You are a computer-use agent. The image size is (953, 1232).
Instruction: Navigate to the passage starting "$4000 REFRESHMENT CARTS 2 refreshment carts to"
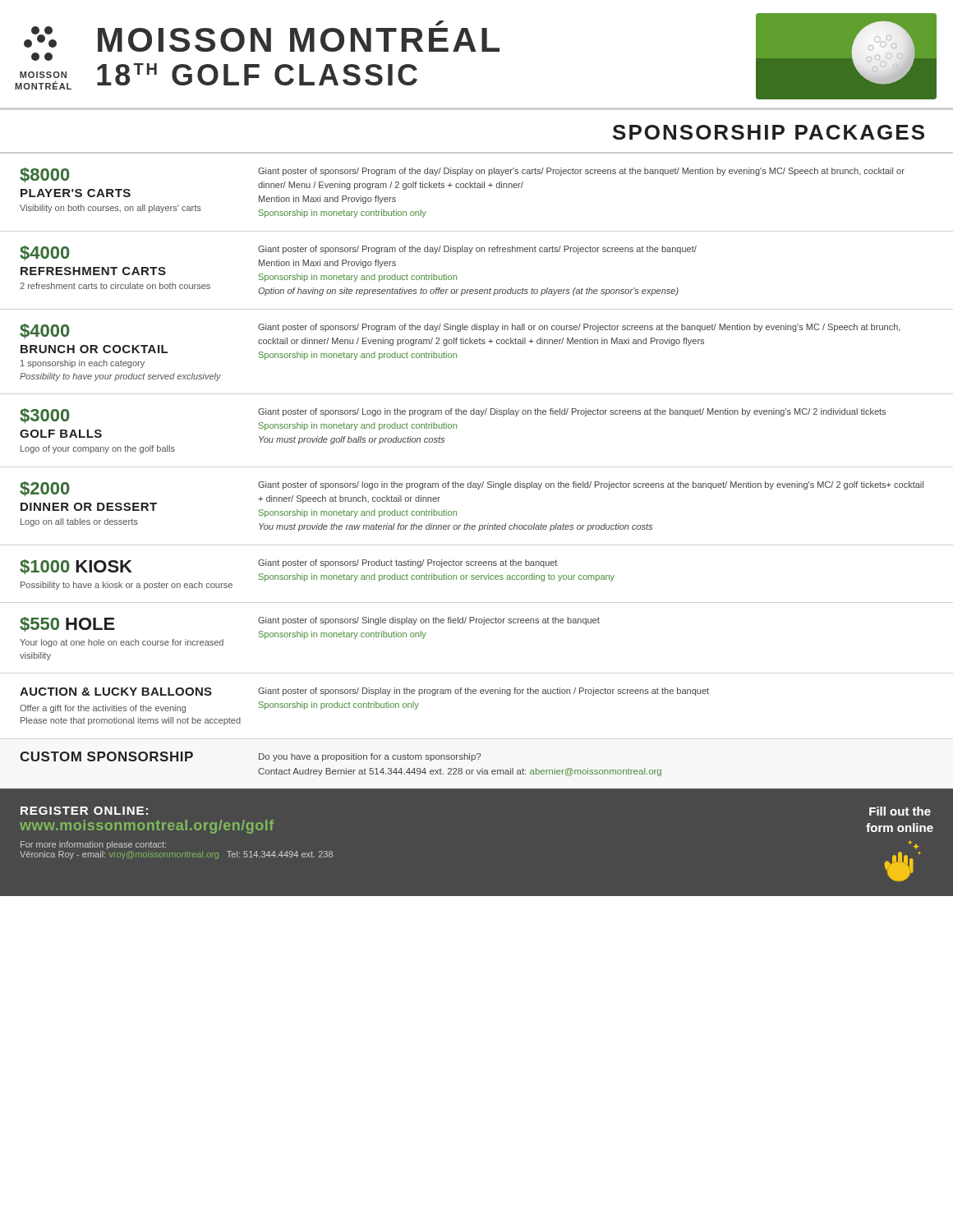[x=473, y=270]
